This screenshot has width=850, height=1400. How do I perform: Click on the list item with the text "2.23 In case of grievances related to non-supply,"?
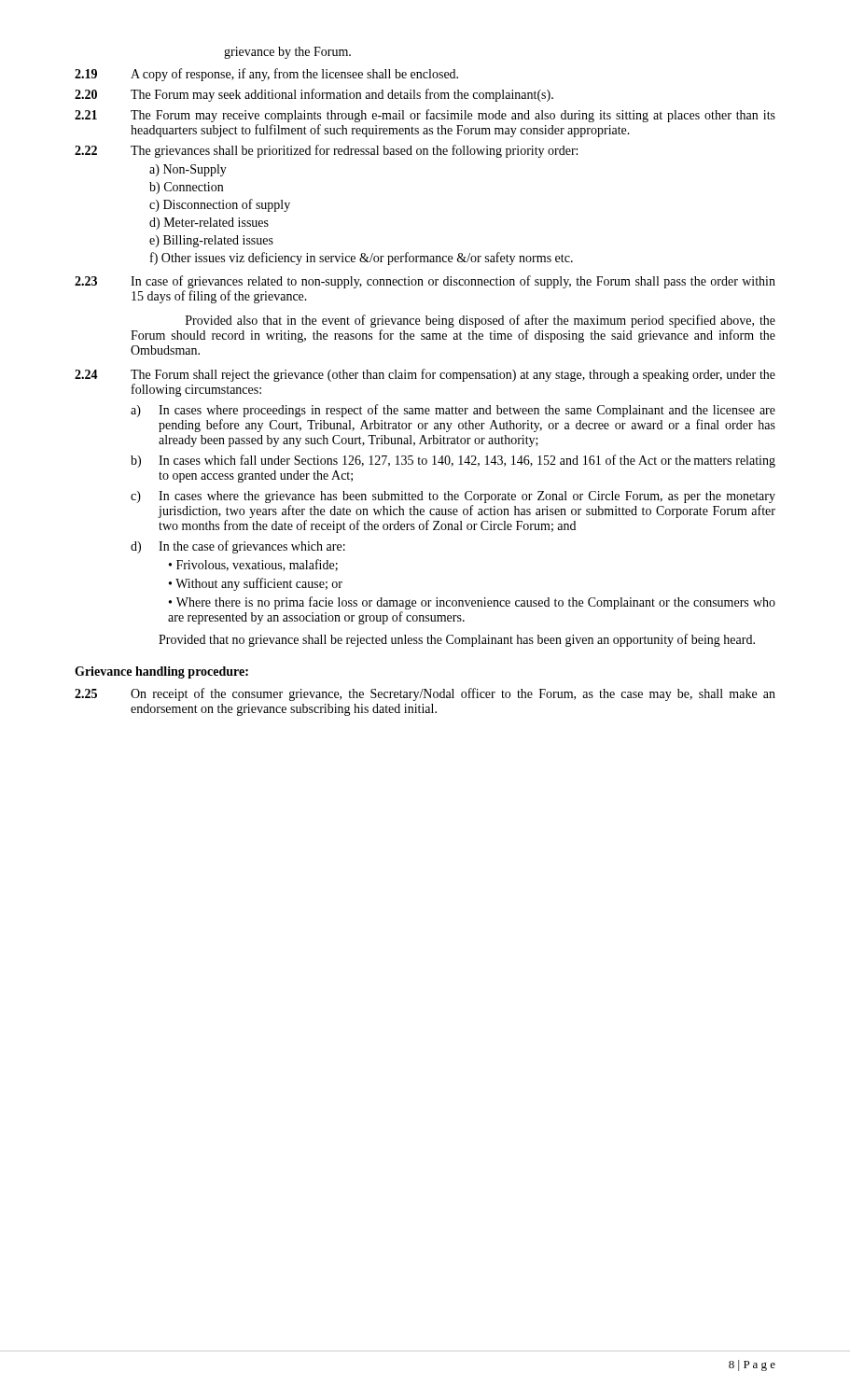[x=425, y=289]
